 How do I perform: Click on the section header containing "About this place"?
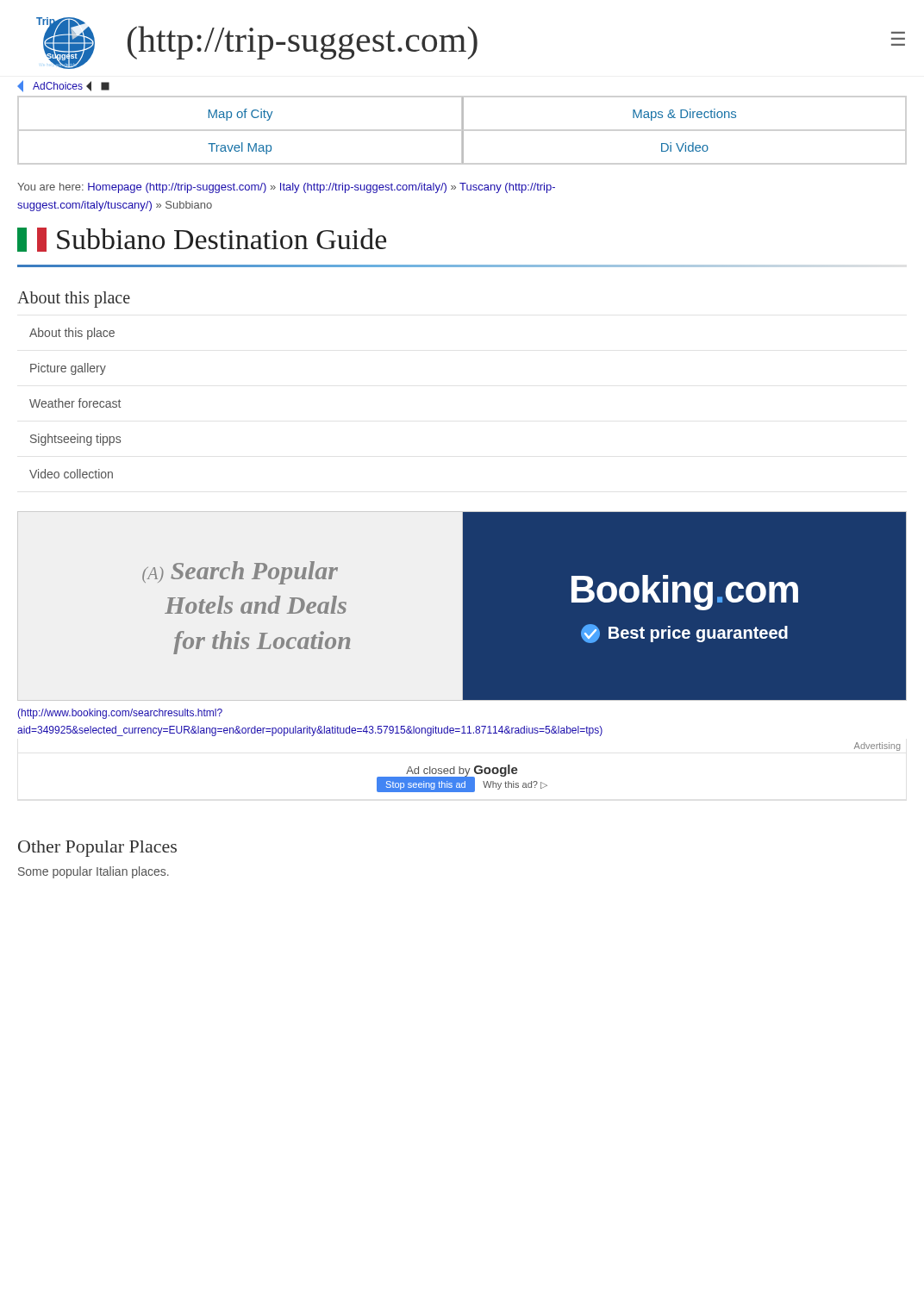[x=74, y=297]
